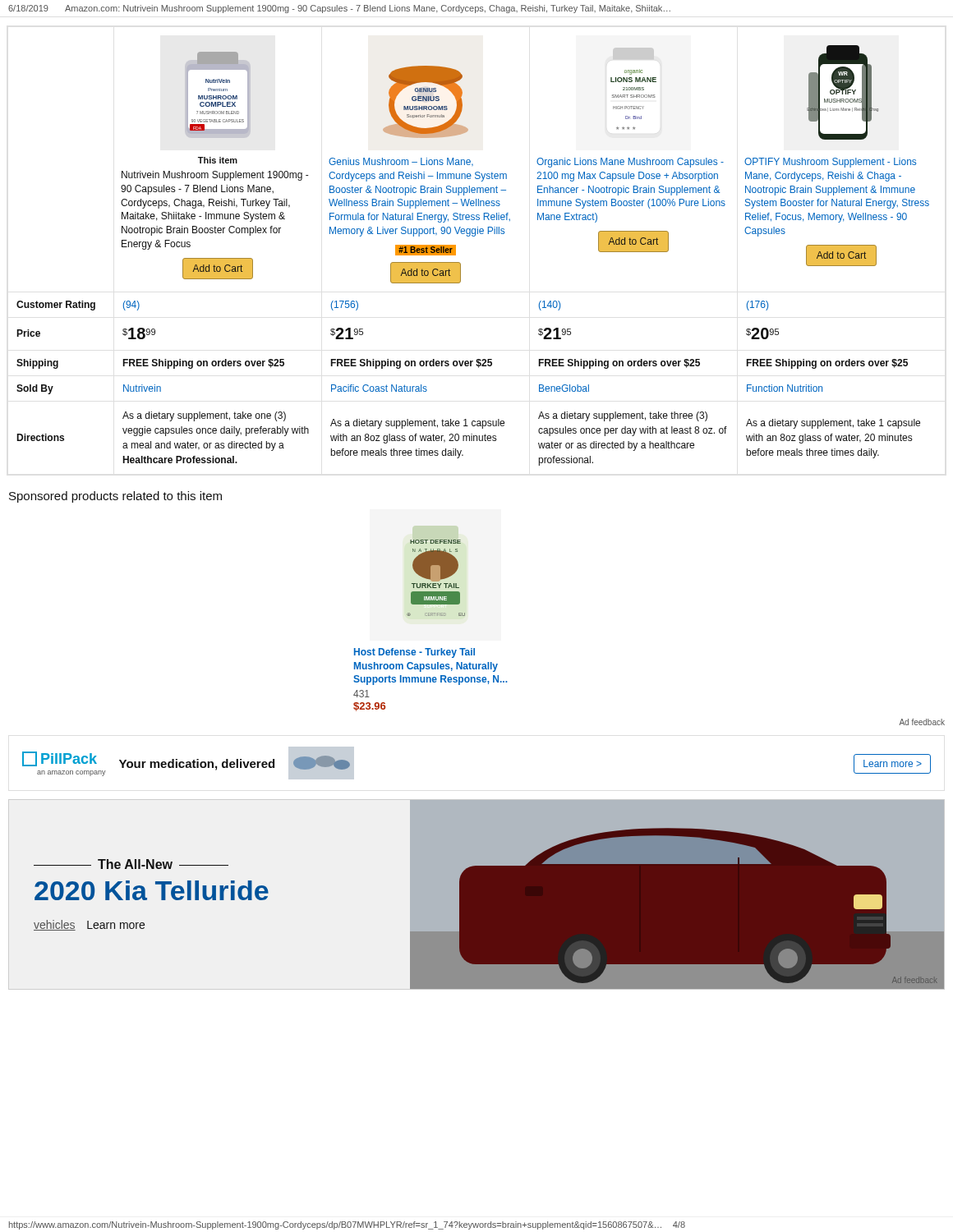Locate the table with the text "NutriVein Premium MUSHROOM COMPLEX 7"
Viewport: 953px width, 1232px height.
[476, 250]
